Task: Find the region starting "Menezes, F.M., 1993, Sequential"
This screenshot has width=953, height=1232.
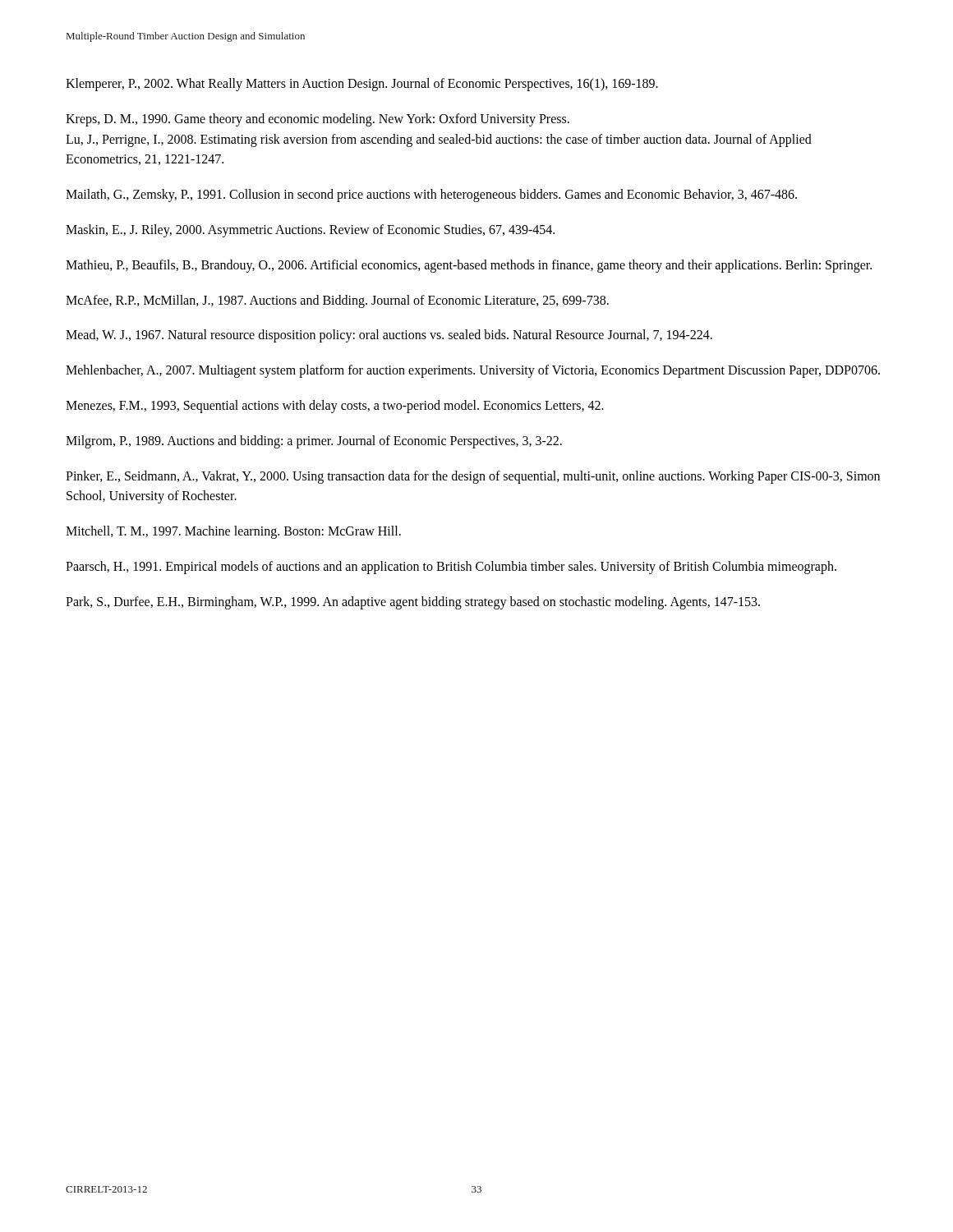Action: tap(335, 405)
